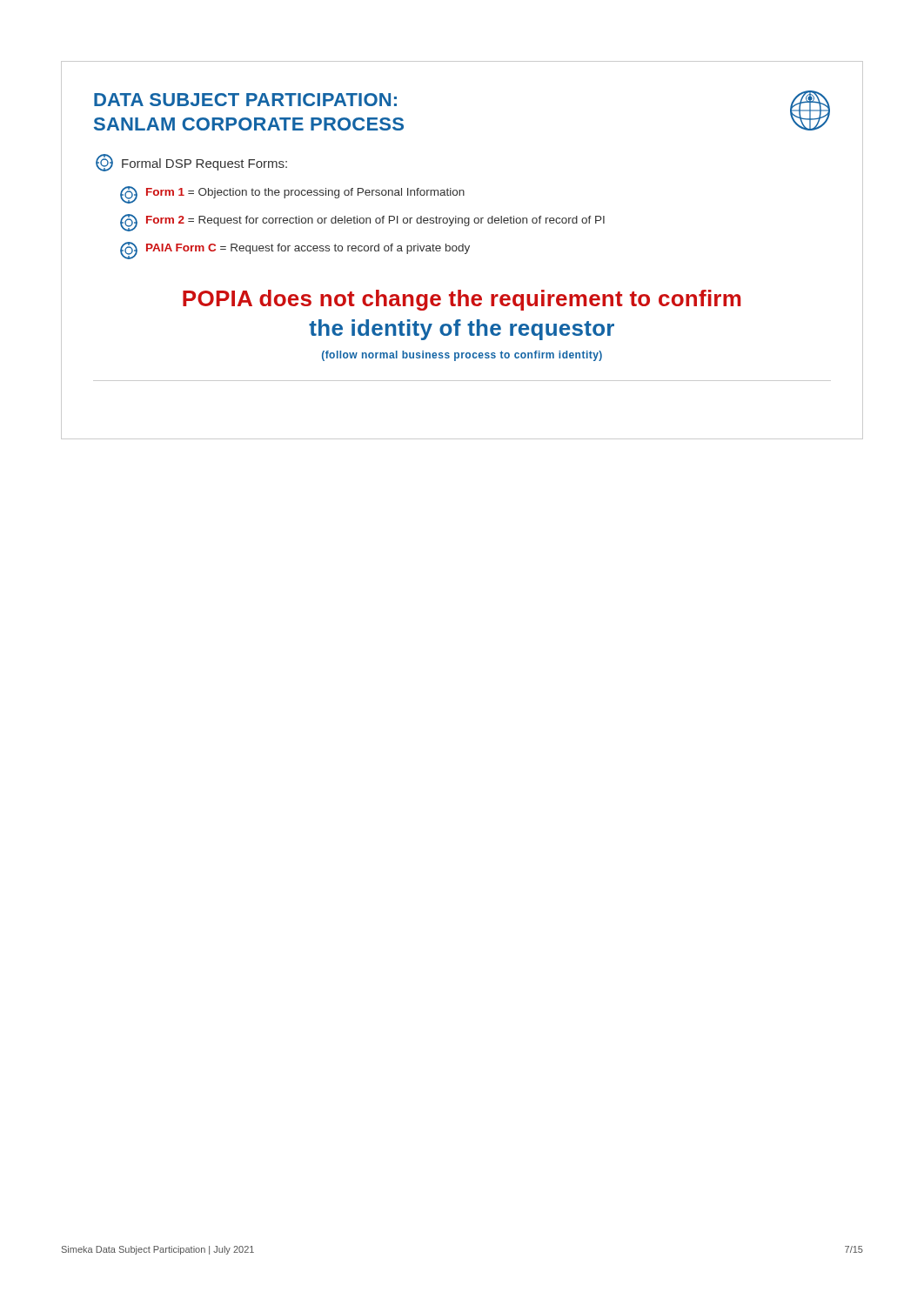Find the list item that says "Form 1 = Objection to the processing of"

(292, 194)
